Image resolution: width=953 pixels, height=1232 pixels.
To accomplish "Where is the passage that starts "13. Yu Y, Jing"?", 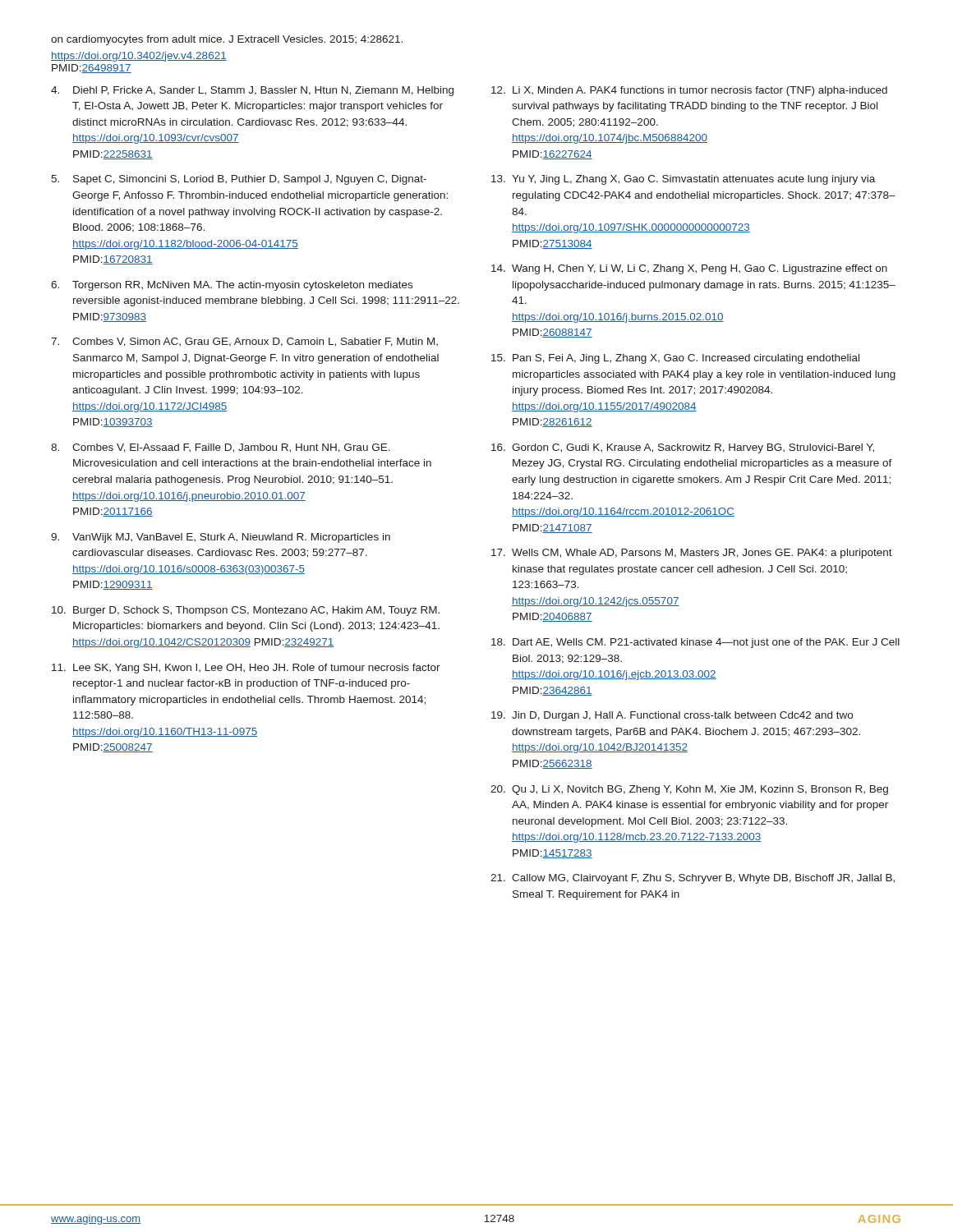I will click(683, 180).
